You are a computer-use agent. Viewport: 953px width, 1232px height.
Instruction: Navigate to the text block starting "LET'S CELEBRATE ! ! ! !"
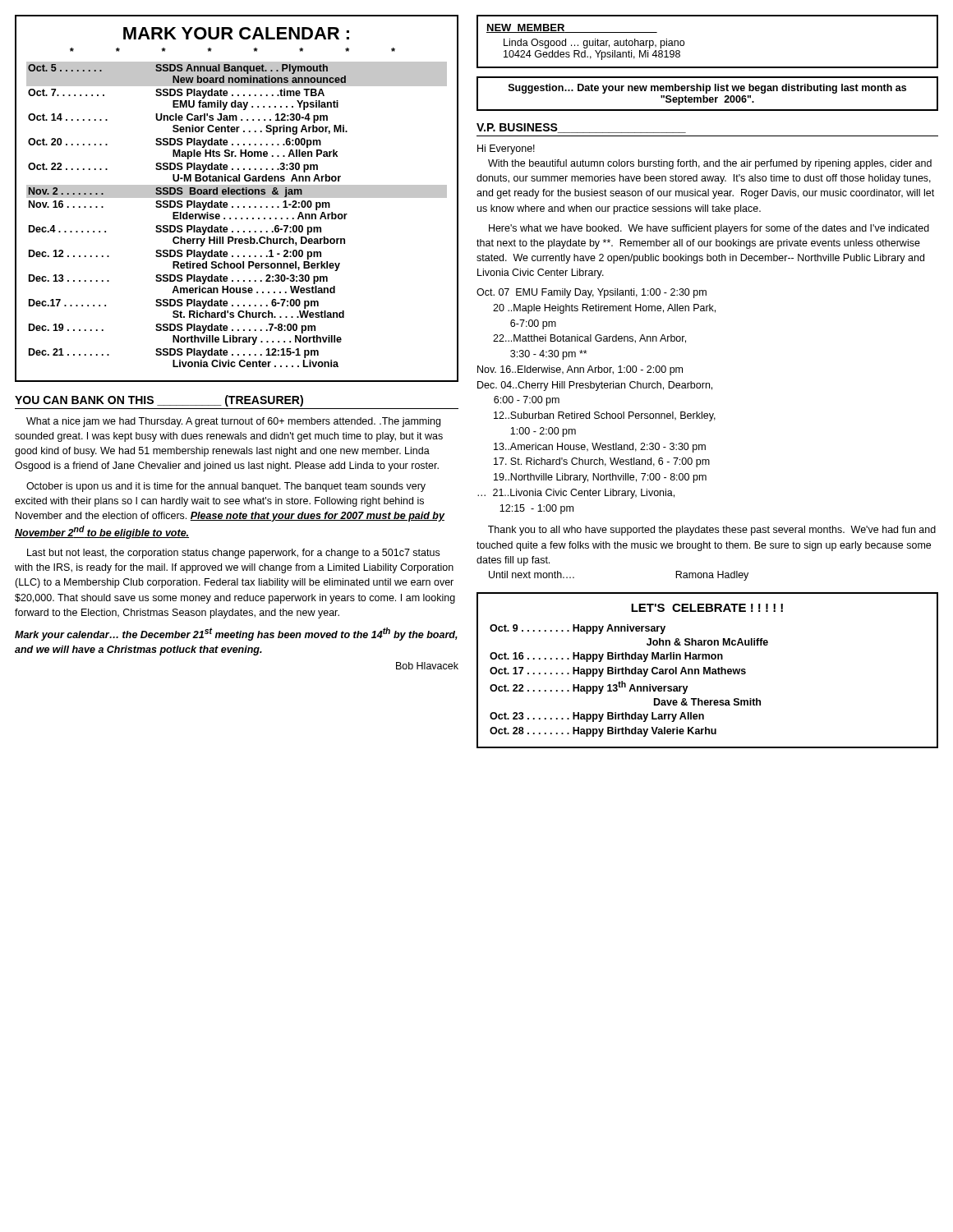click(707, 607)
